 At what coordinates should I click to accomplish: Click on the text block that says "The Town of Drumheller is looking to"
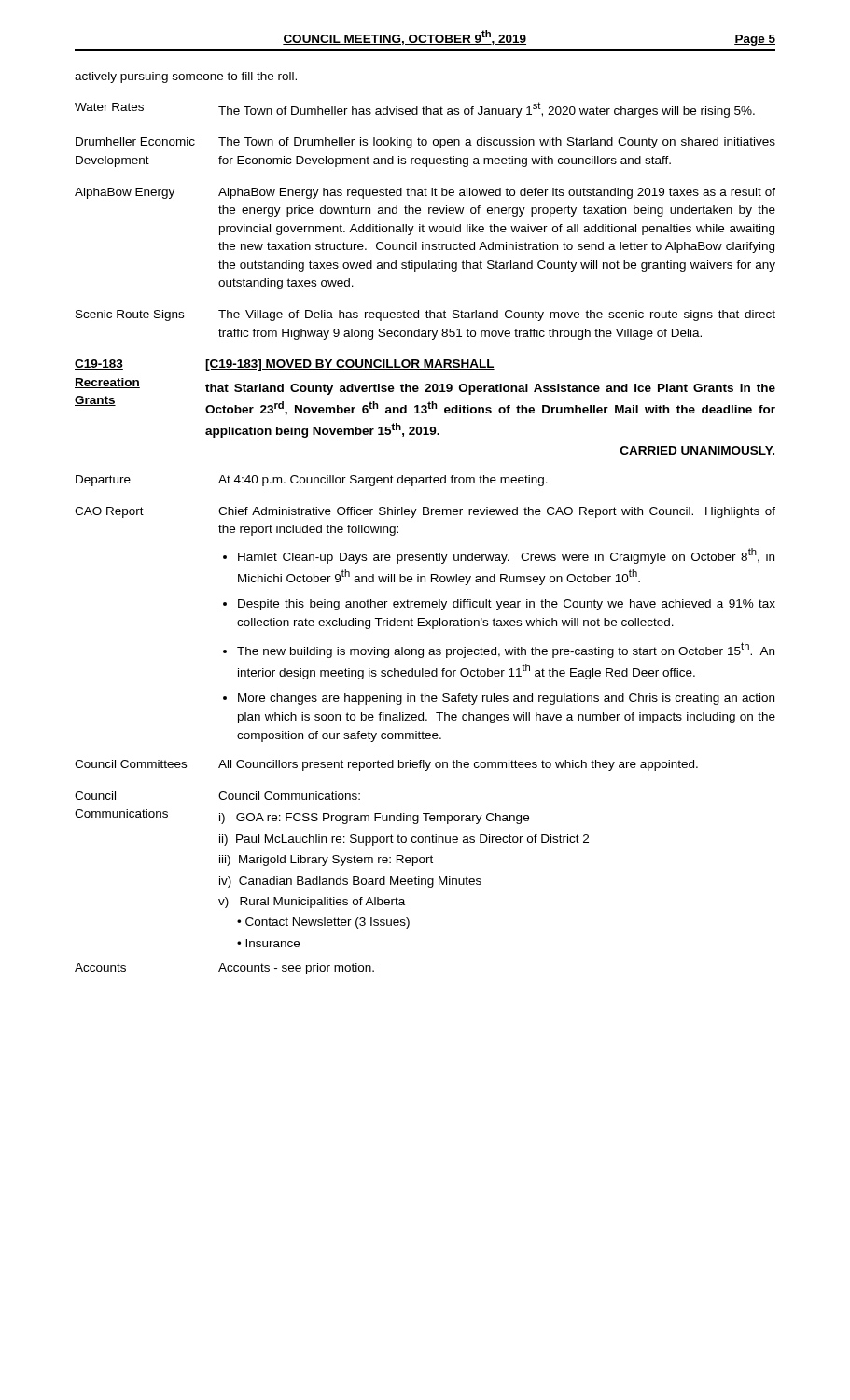pyautogui.click(x=497, y=151)
